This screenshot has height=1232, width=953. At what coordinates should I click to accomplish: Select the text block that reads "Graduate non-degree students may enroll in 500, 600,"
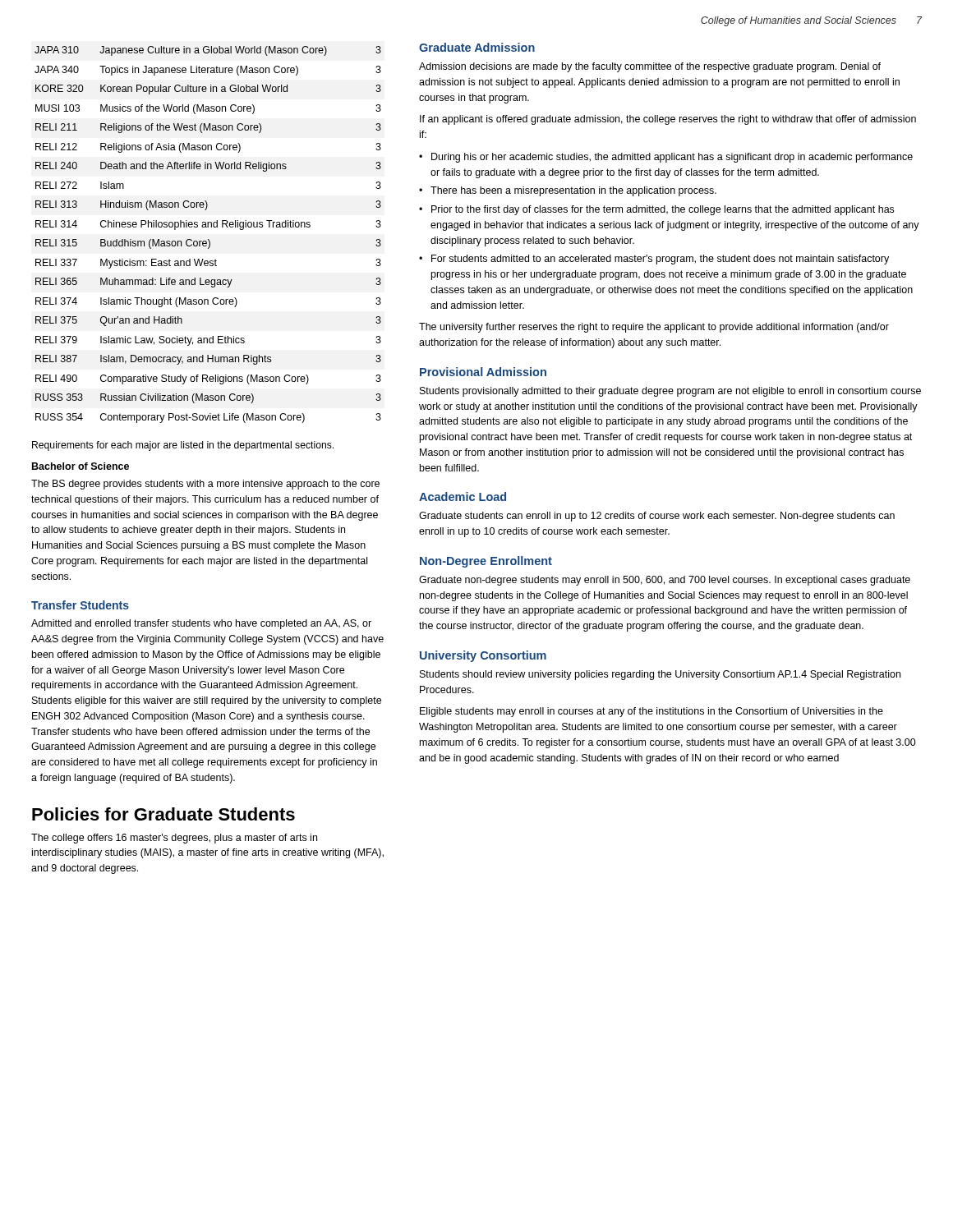click(665, 603)
